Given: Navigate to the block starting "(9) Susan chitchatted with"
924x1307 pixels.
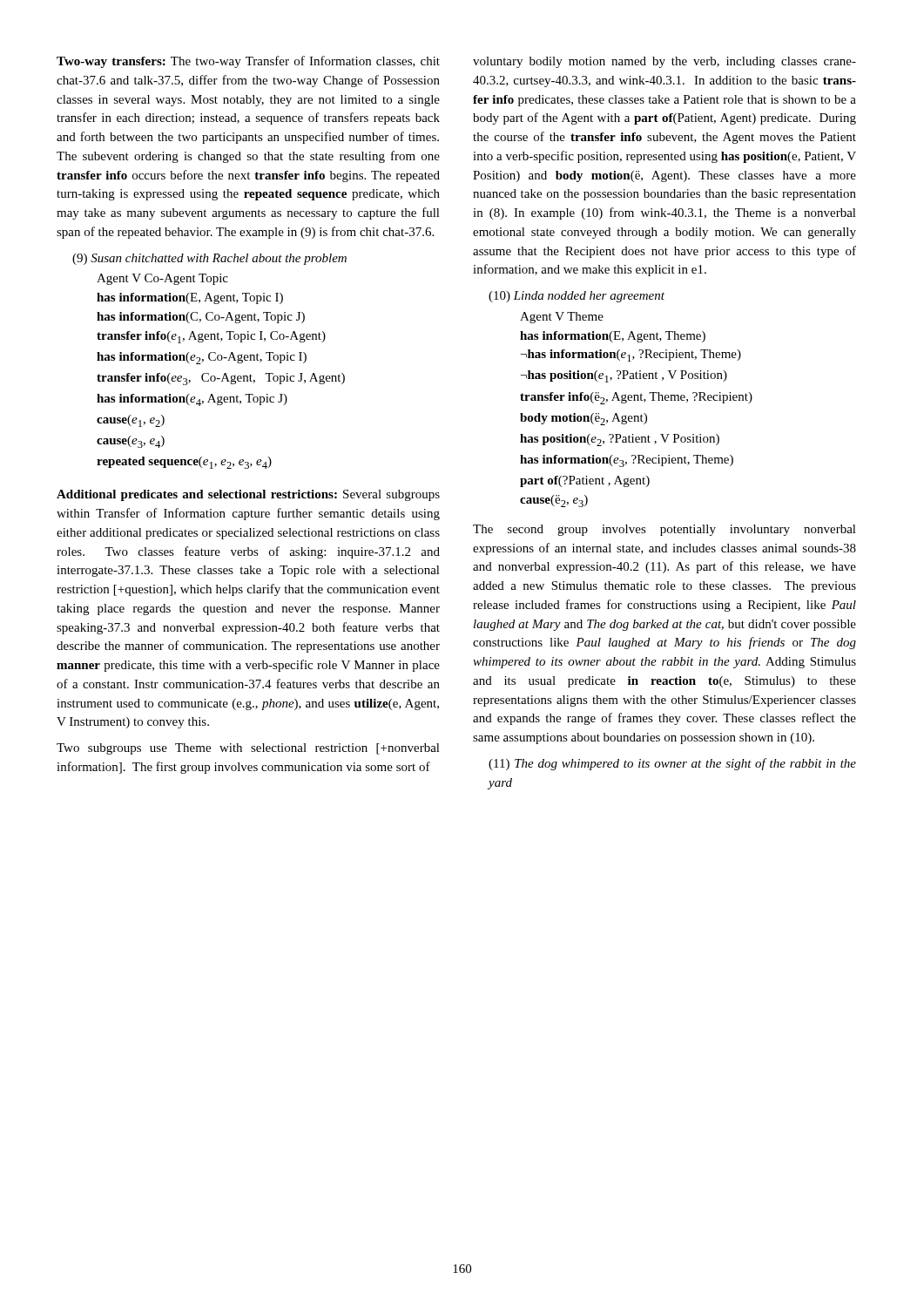Looking at the screenshot, I should tap(256, 361).
